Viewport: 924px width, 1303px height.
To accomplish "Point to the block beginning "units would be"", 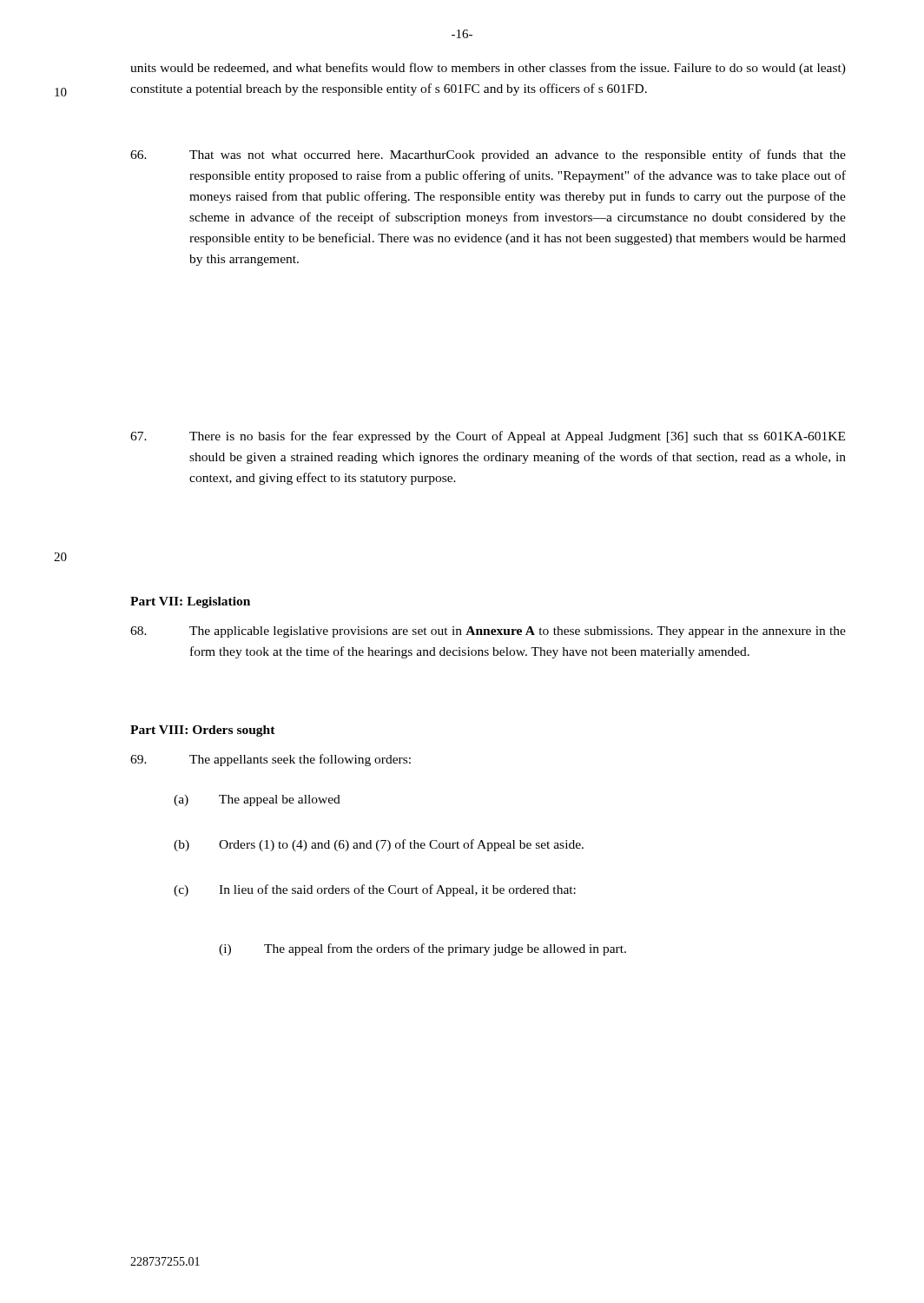I will [x=488, y=78].
